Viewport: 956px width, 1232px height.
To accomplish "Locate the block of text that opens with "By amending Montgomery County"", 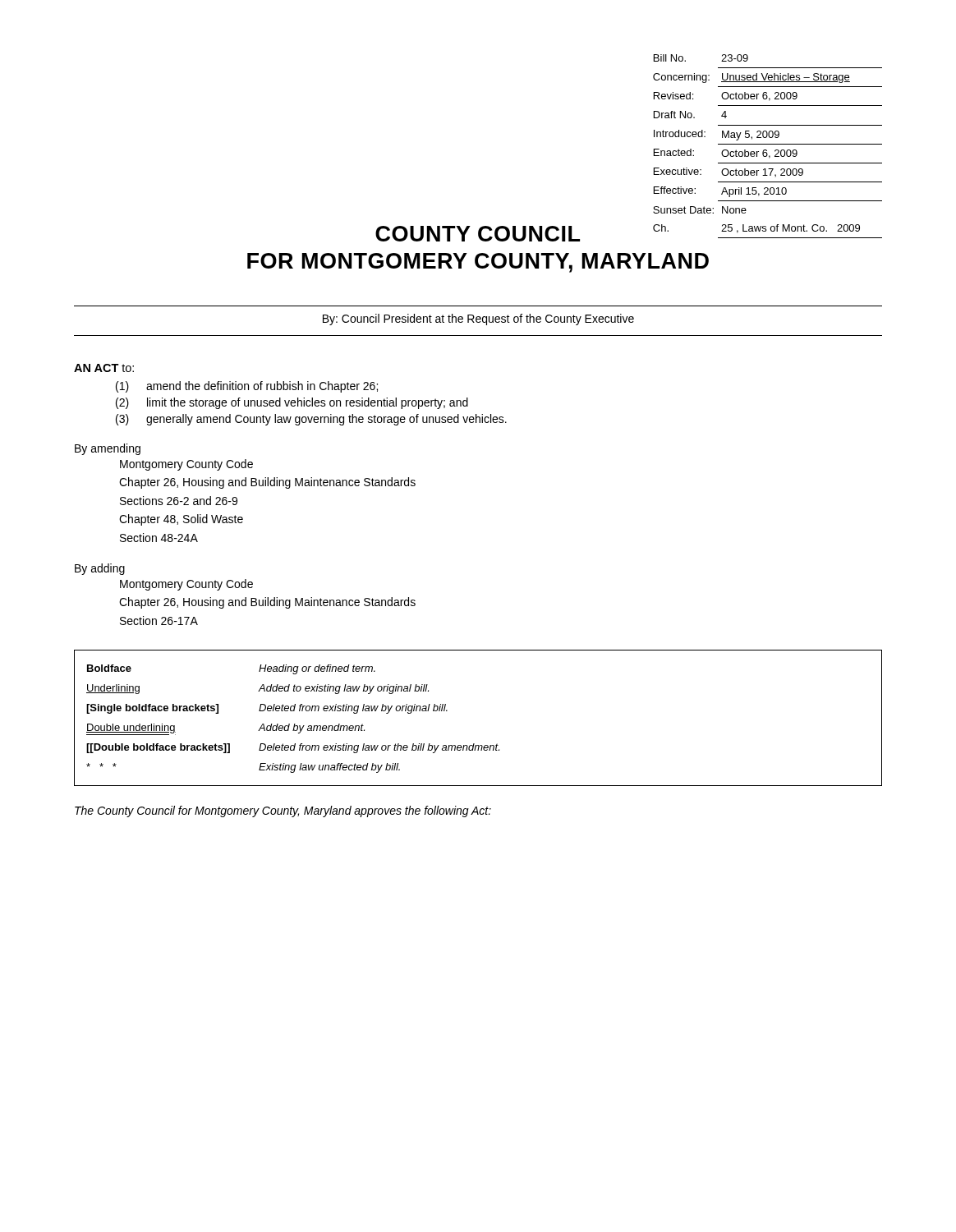I will [x=108, y=449].
